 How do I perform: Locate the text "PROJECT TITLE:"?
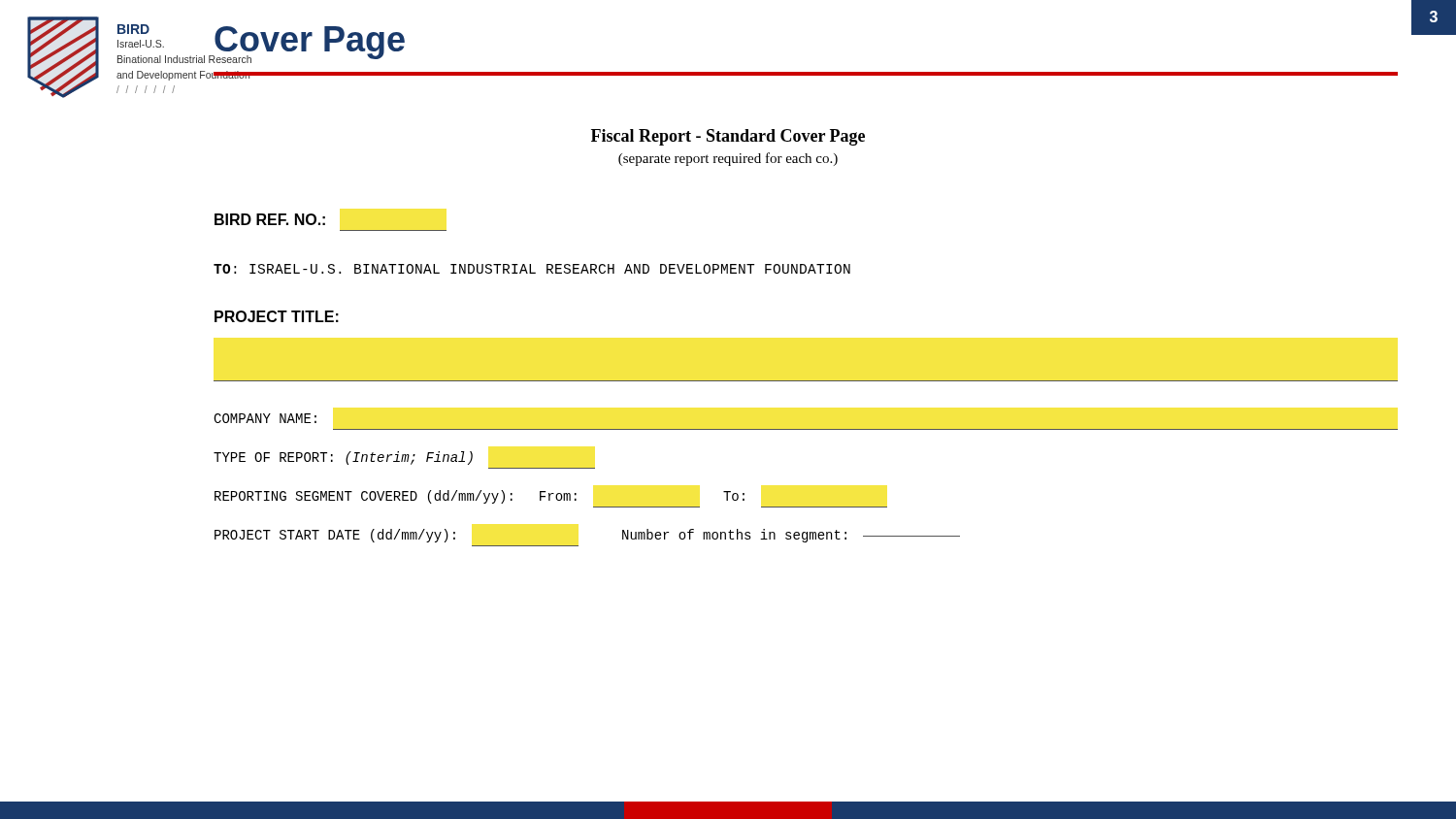[x=277, y=317]
